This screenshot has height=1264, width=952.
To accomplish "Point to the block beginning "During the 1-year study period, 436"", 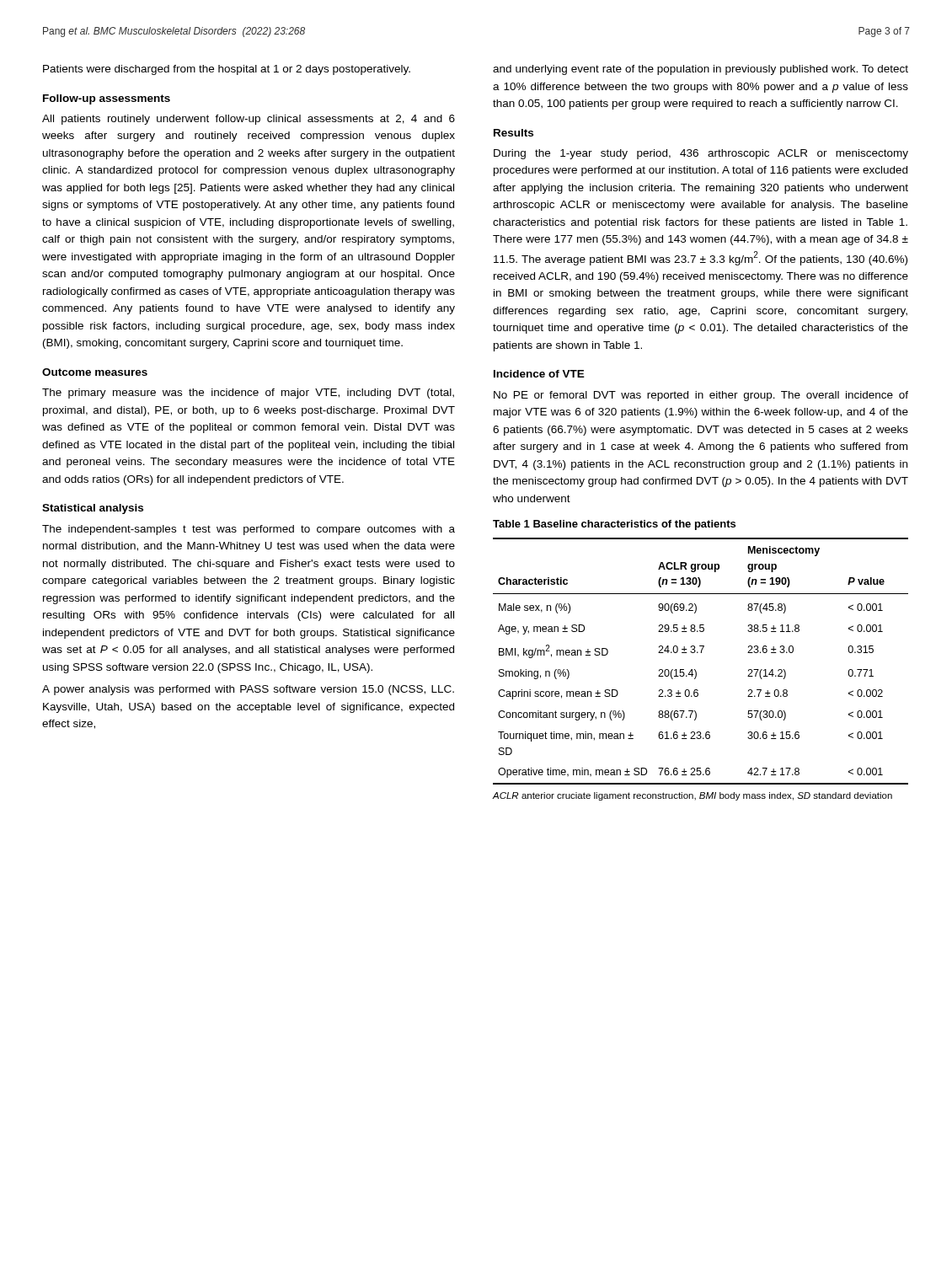I will tap(701, 249).
